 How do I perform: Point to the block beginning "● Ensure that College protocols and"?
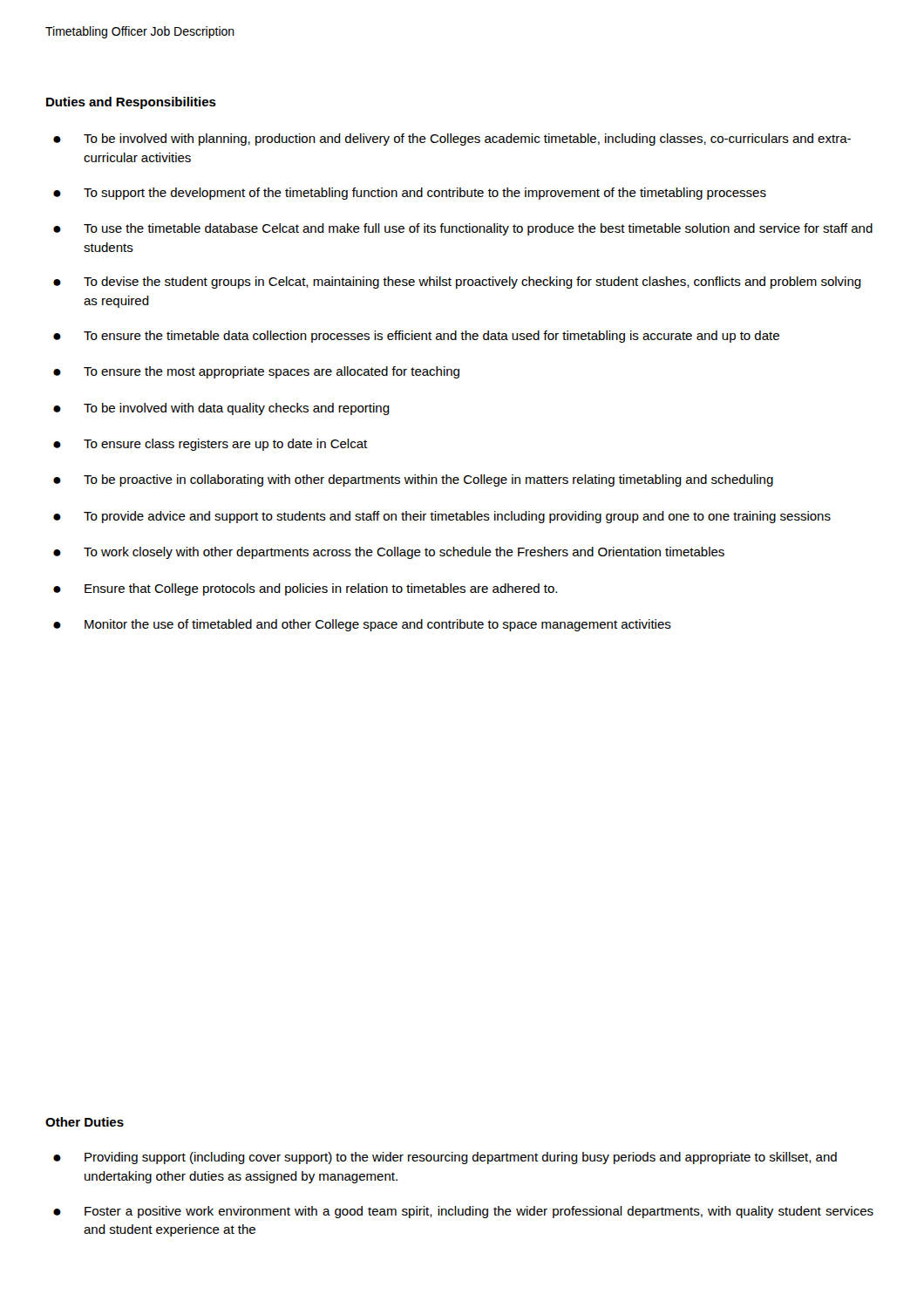click(459, 589)
